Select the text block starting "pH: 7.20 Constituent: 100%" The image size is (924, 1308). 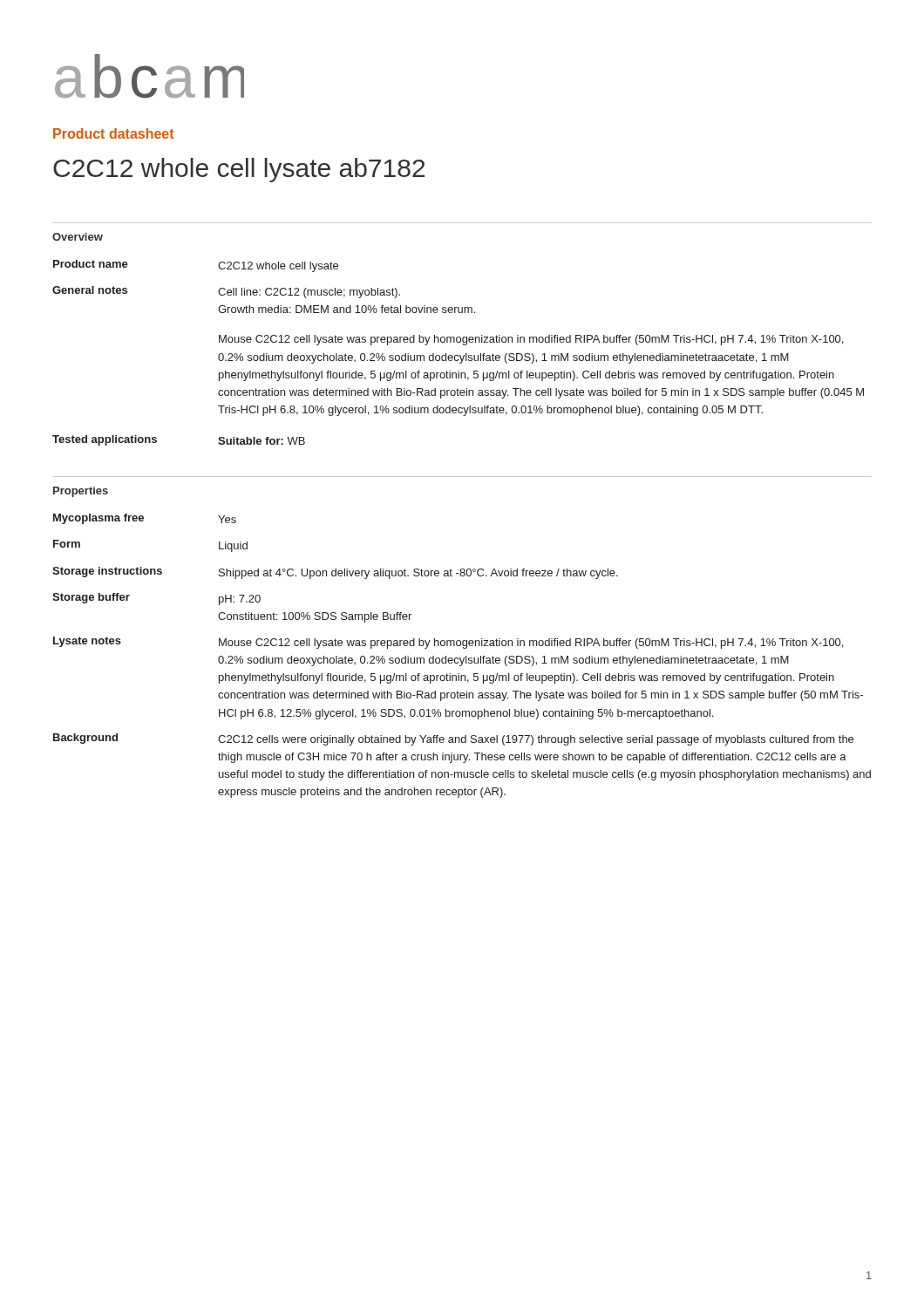pyautogui.click(x=315, y=607)
